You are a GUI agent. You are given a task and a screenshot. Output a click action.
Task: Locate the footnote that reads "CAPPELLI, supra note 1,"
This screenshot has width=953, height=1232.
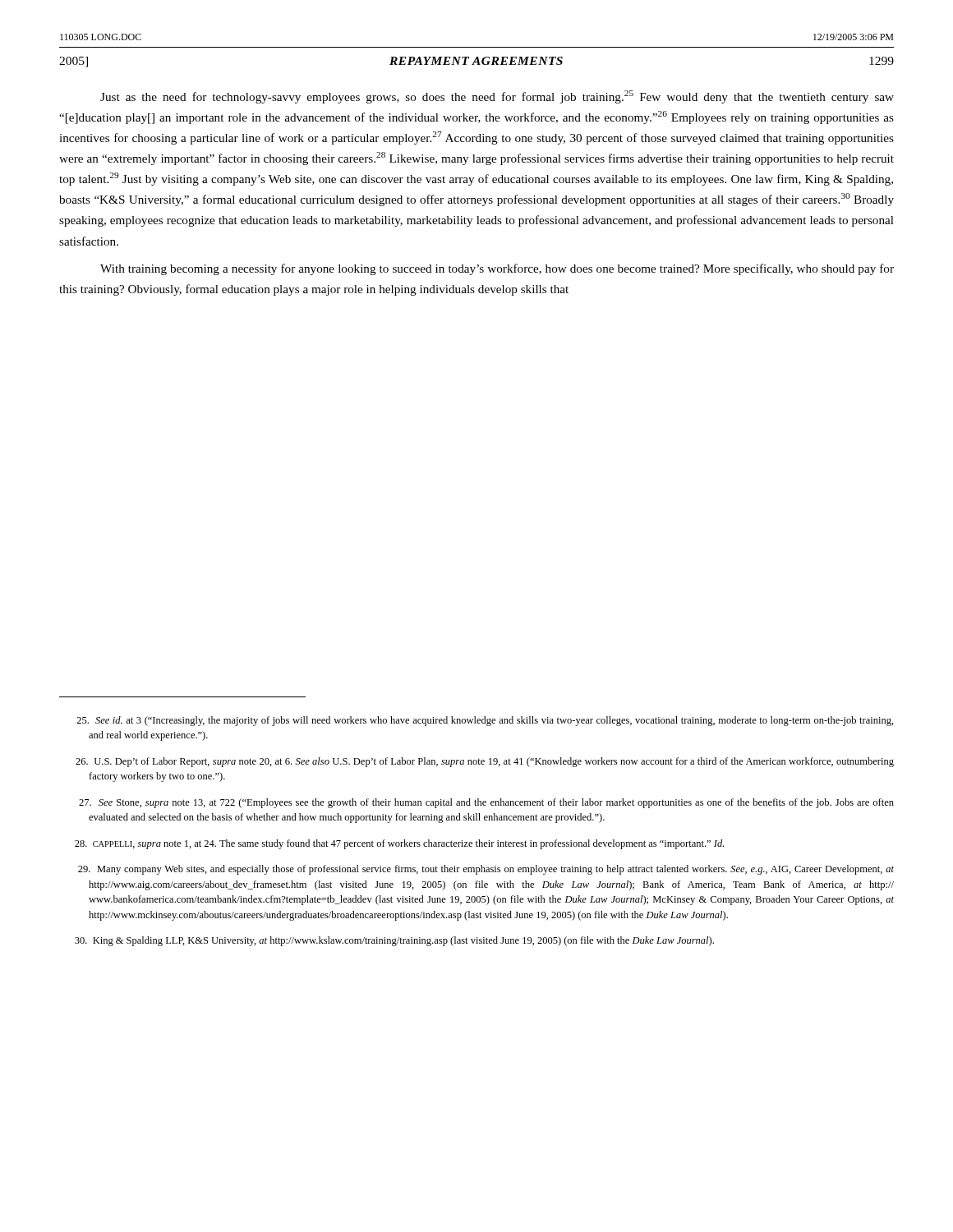476,843
